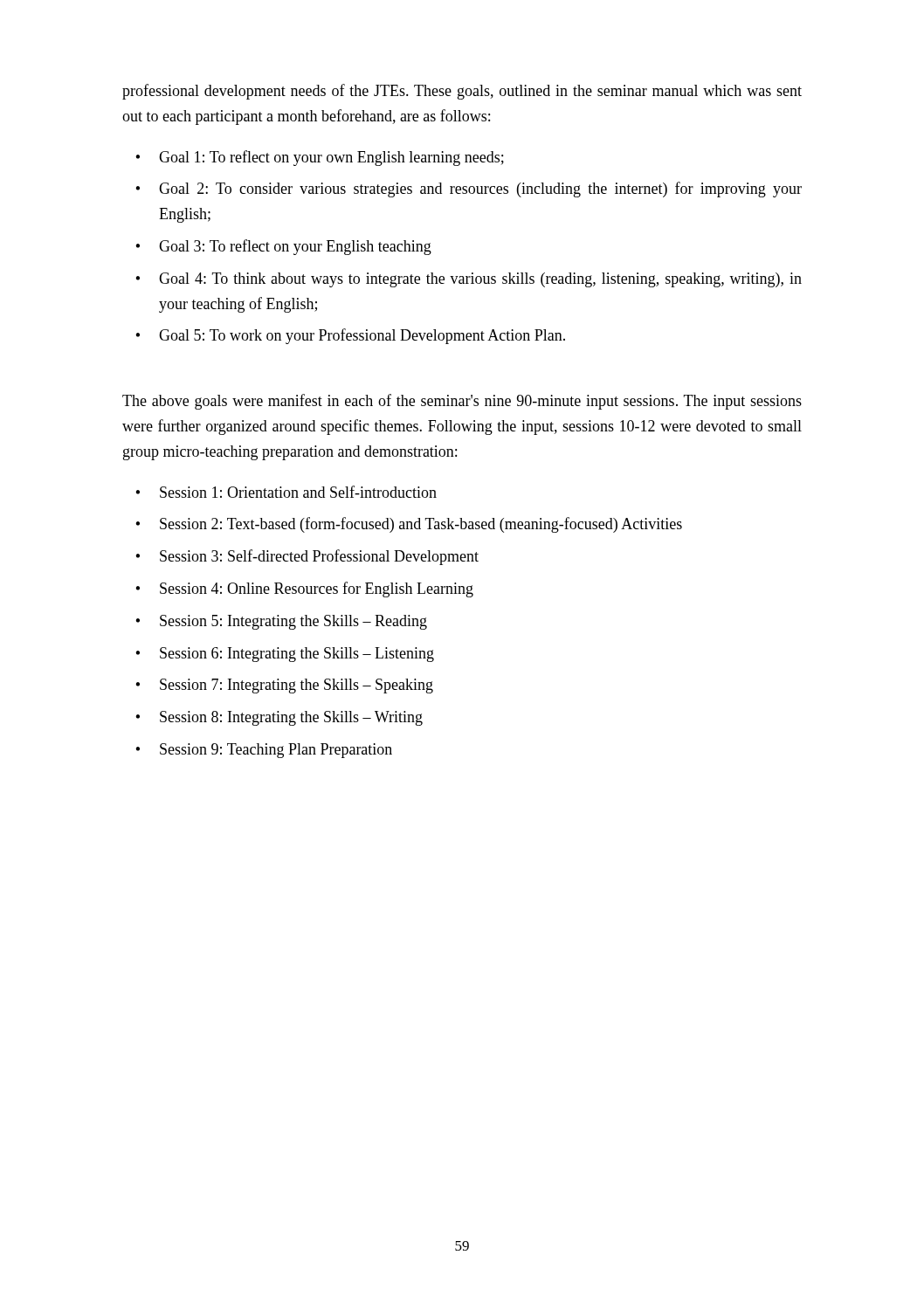Select the list item containing "• Goal 1: To"
This screenshot has height=1310, width=924.
pyautogui.click(x=462, y=157)
